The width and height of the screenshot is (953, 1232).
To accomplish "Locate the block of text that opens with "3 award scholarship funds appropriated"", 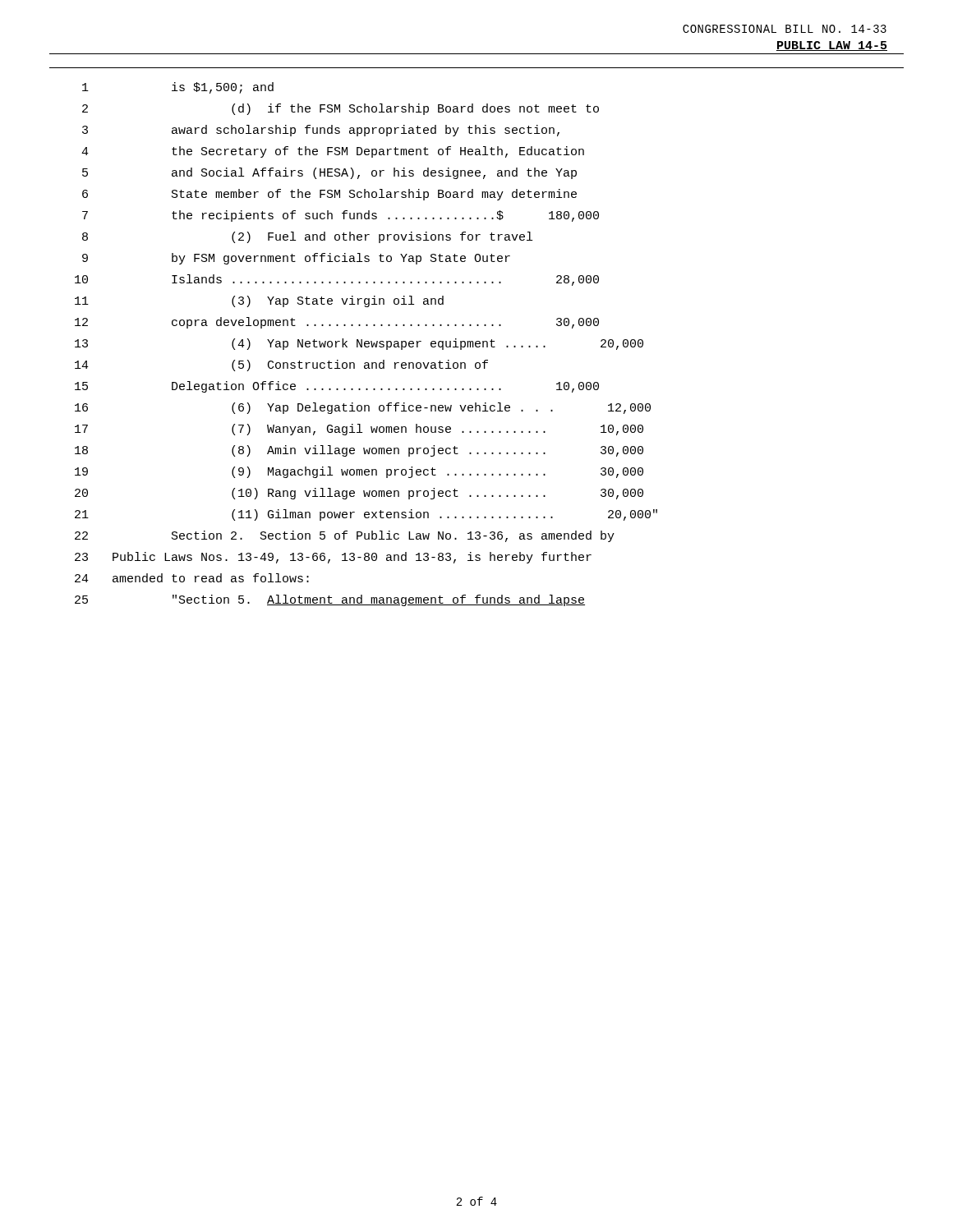I will click(x=476, y=131).
